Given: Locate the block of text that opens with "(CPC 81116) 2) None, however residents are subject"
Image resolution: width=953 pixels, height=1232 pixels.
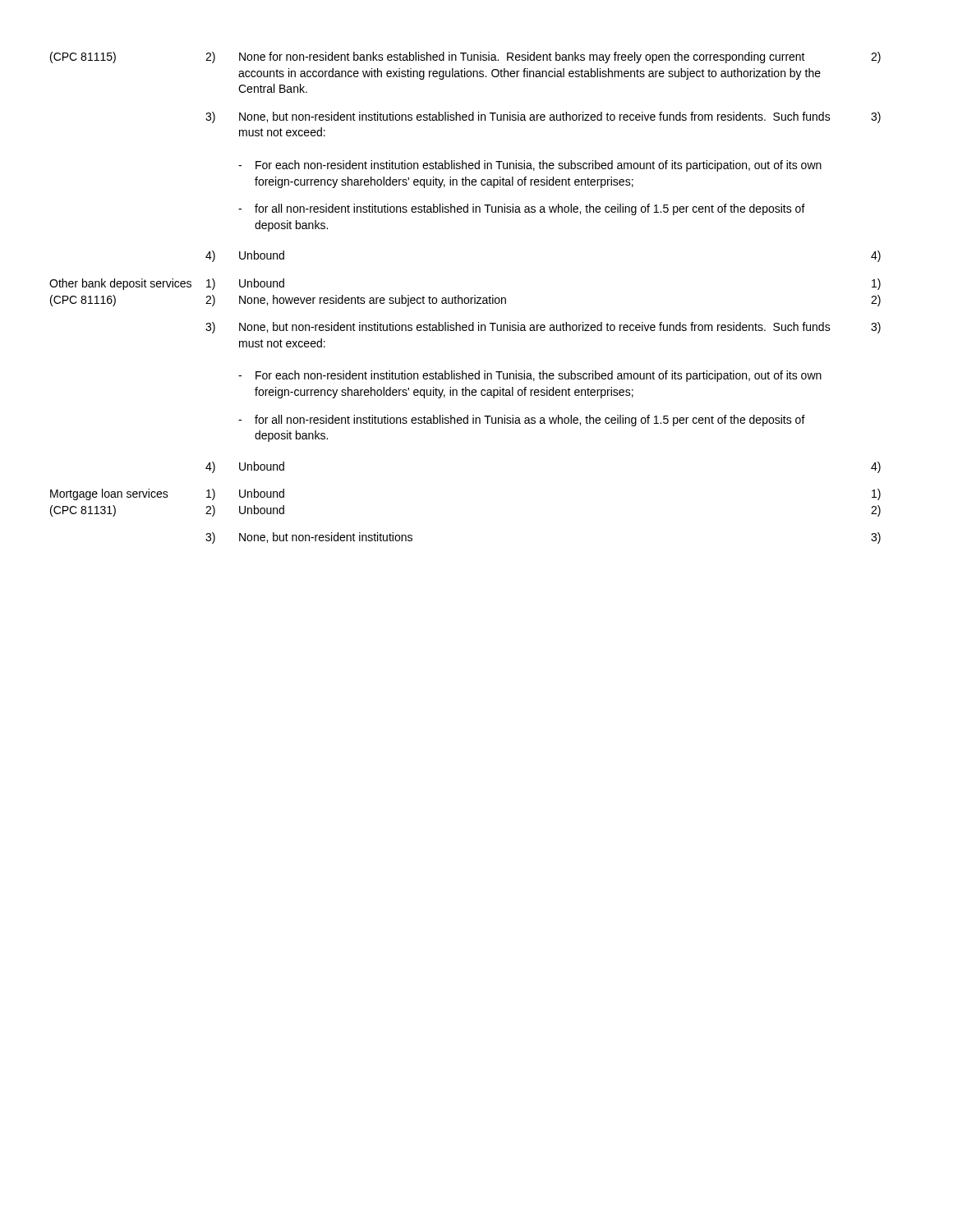Looking at the screenshot, I should [x=476, y=300].
